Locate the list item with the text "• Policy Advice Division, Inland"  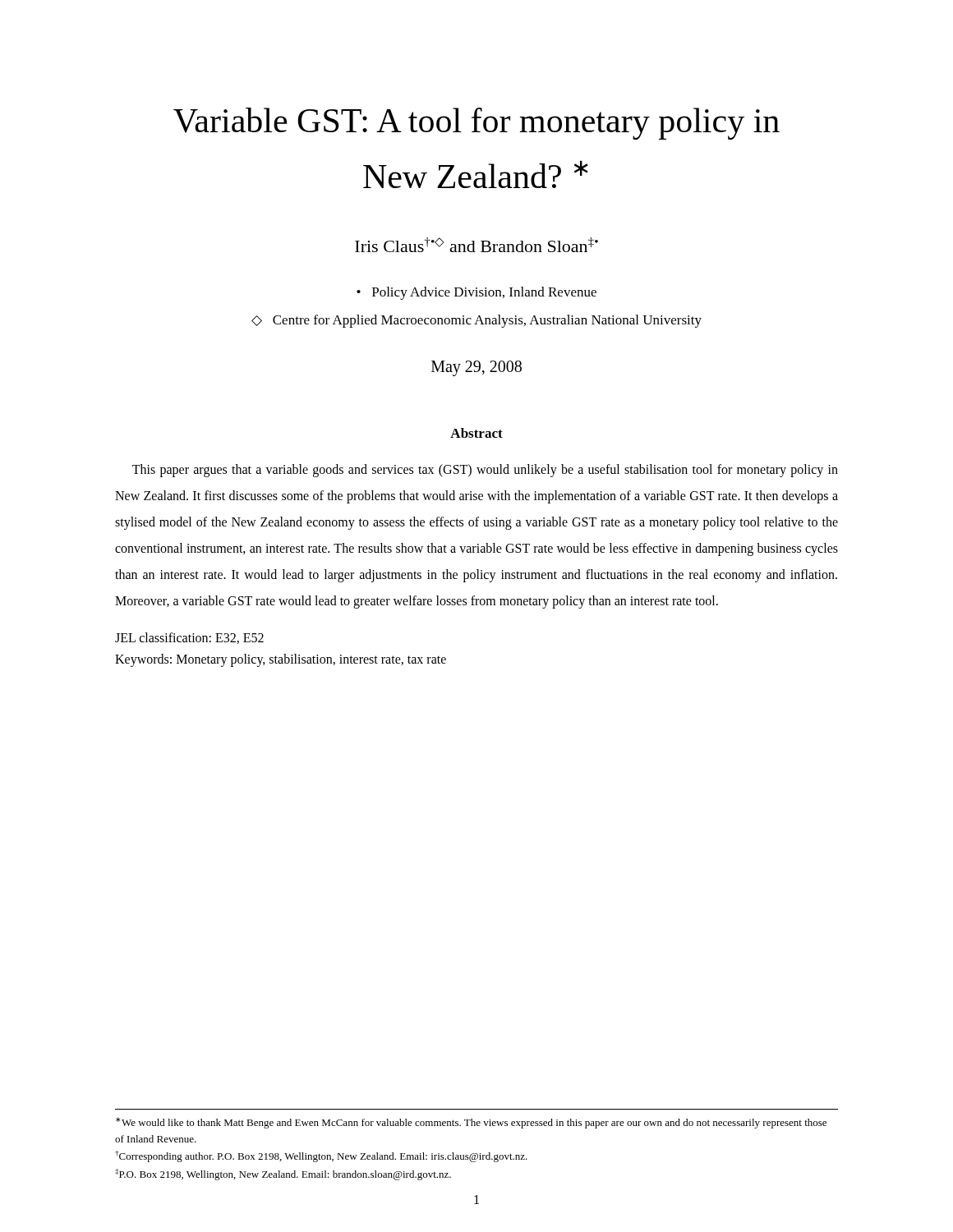tap(476, 292)
